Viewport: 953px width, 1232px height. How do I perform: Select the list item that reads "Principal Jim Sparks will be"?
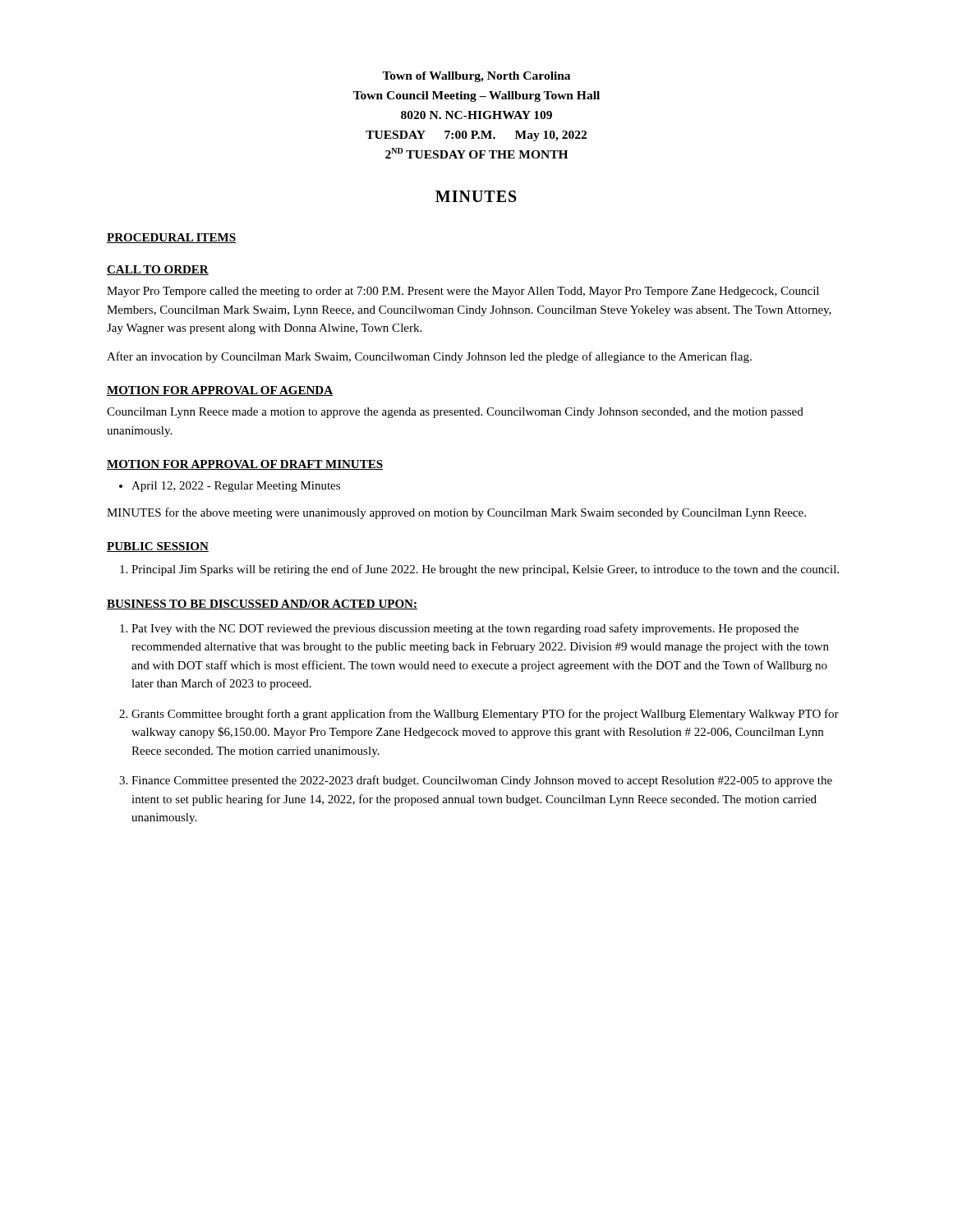coord(486,569)
